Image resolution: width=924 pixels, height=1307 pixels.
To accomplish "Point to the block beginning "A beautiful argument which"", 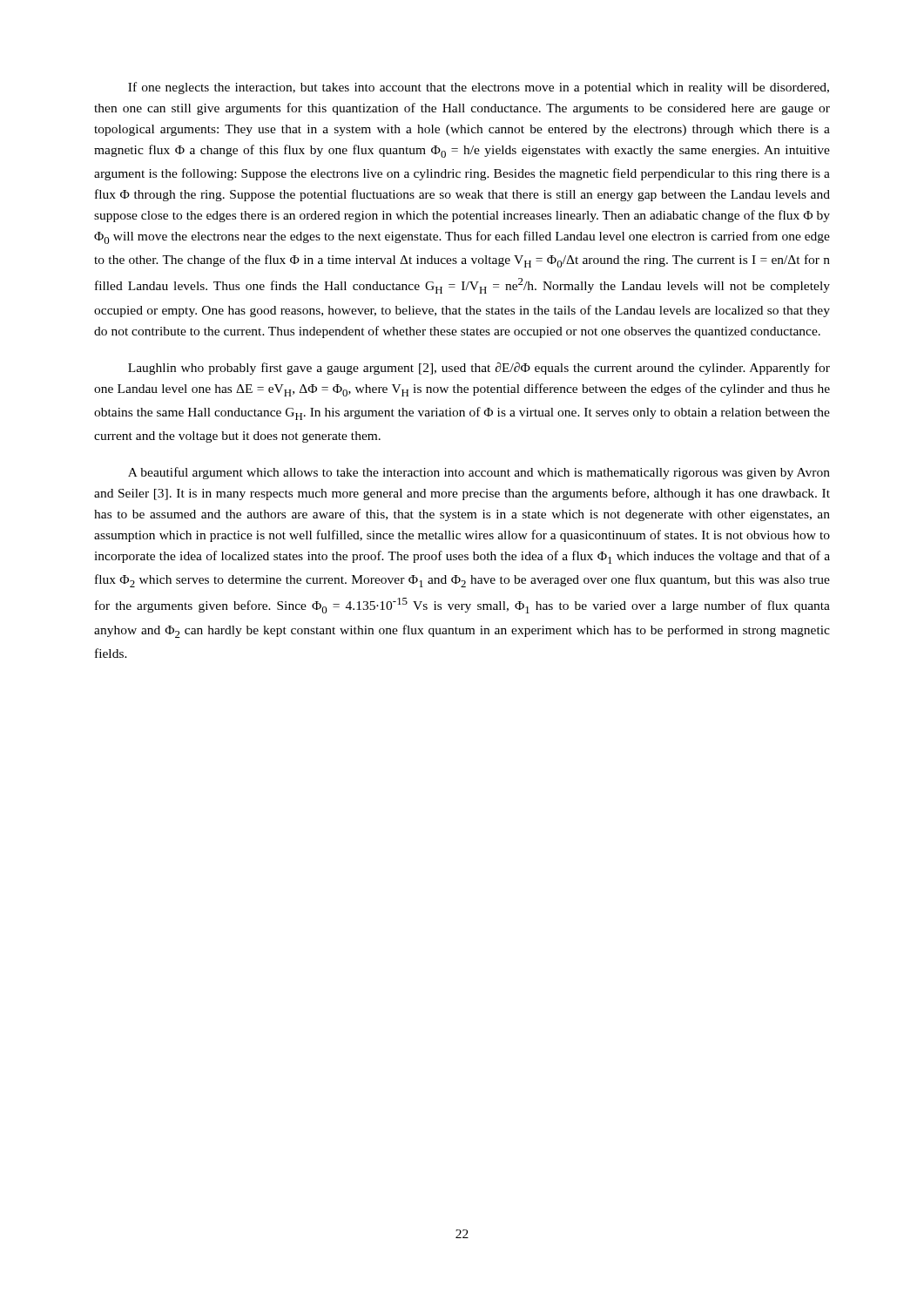I will 462,563.
